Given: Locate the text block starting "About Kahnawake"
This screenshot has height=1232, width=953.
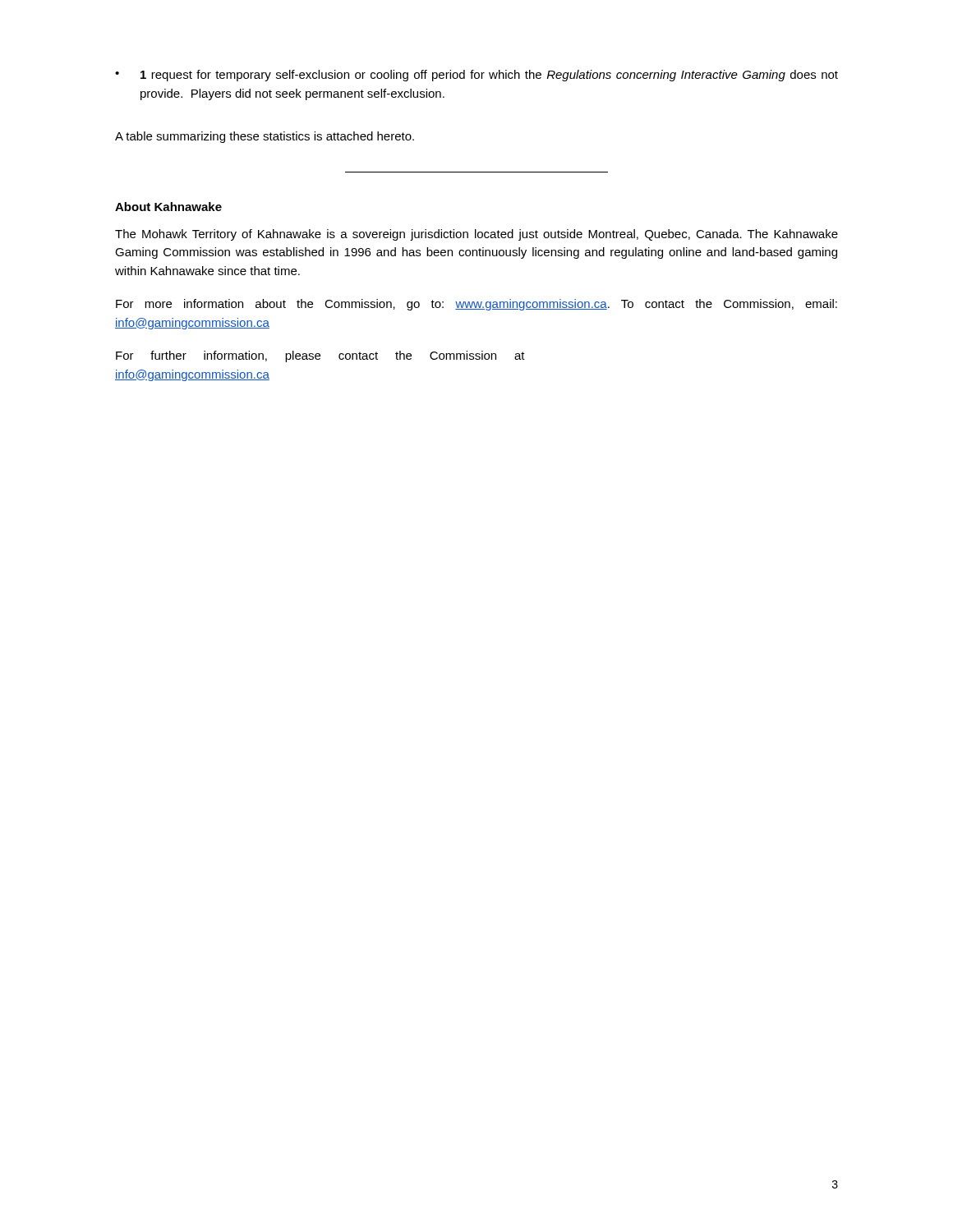Looking at the screenshot, I should [x=168, y=206].
